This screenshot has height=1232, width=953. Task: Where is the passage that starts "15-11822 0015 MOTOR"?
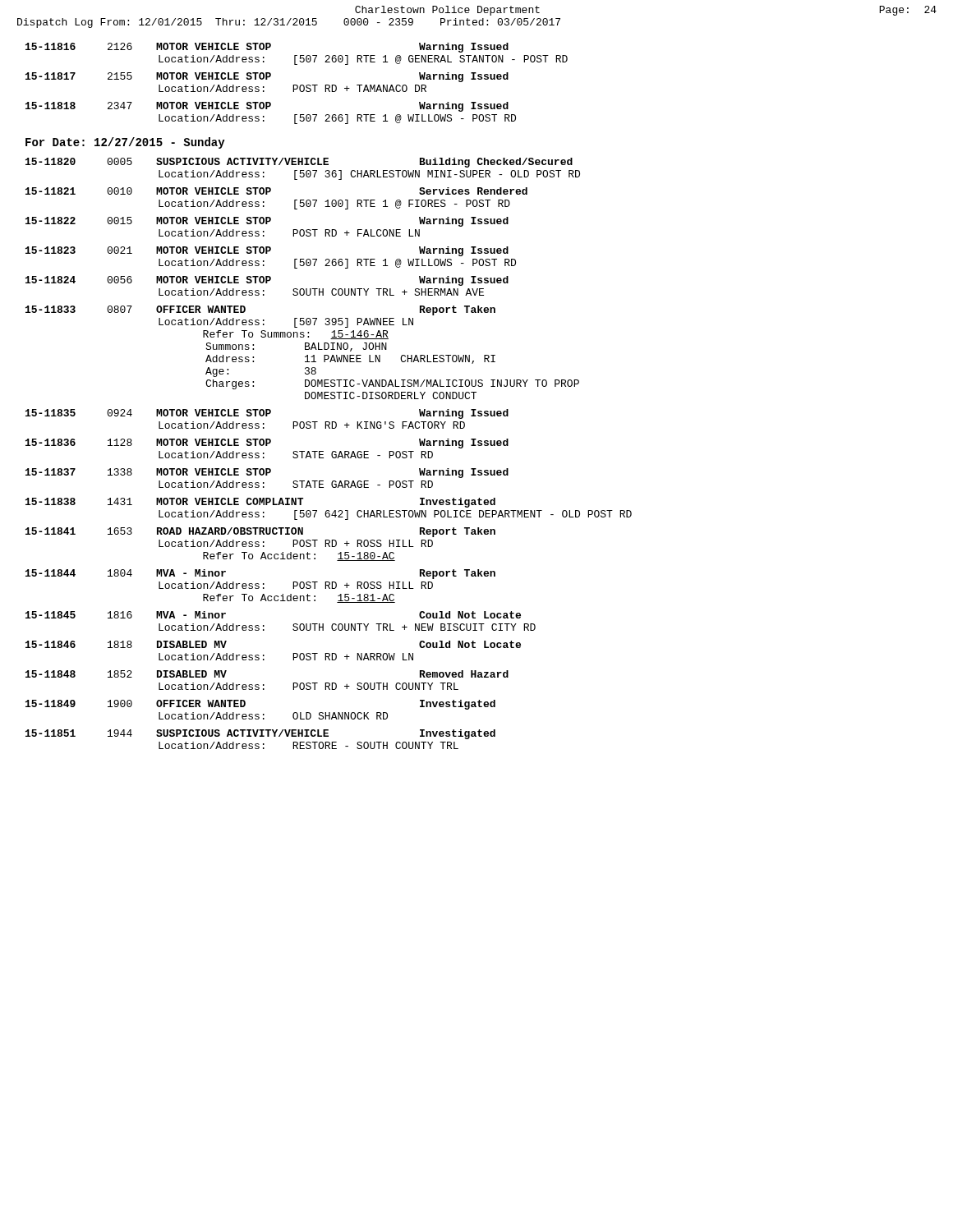[476, 228]
